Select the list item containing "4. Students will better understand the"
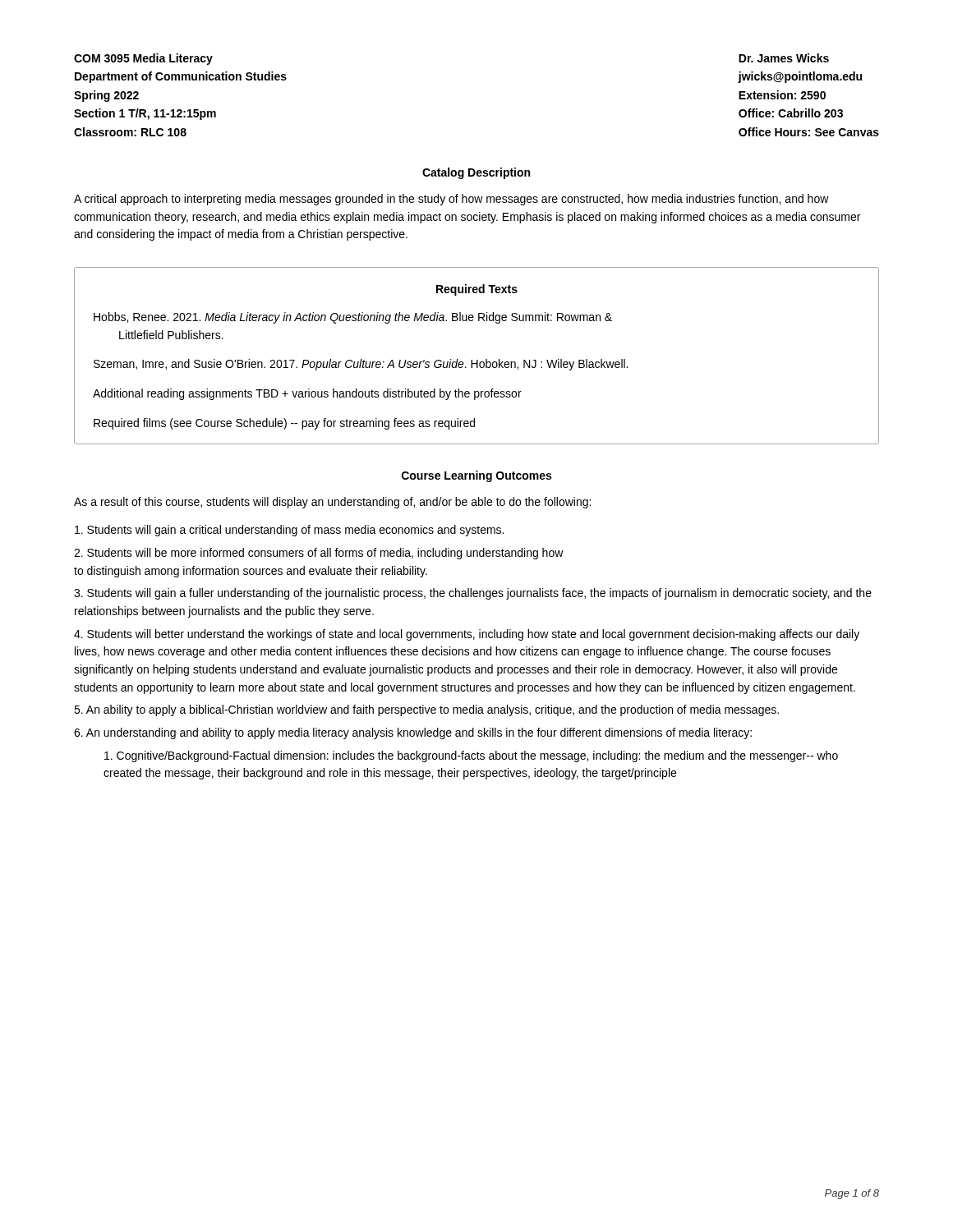Screen dimensions: 1232x953 click(x=476, y=661)
